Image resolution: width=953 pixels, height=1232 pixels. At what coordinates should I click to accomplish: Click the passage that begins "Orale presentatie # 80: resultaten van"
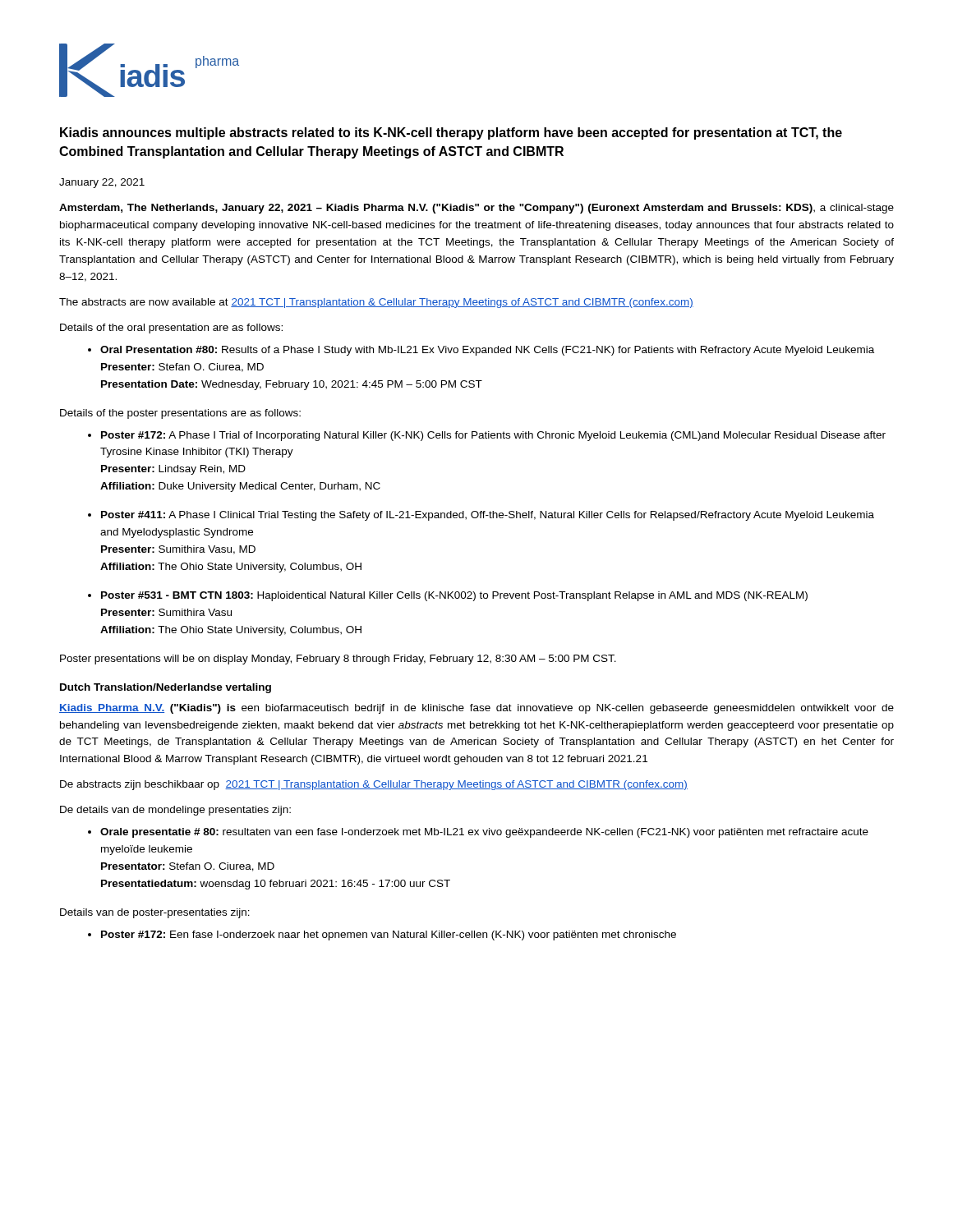pyautogui.click(x=478, y=833)
